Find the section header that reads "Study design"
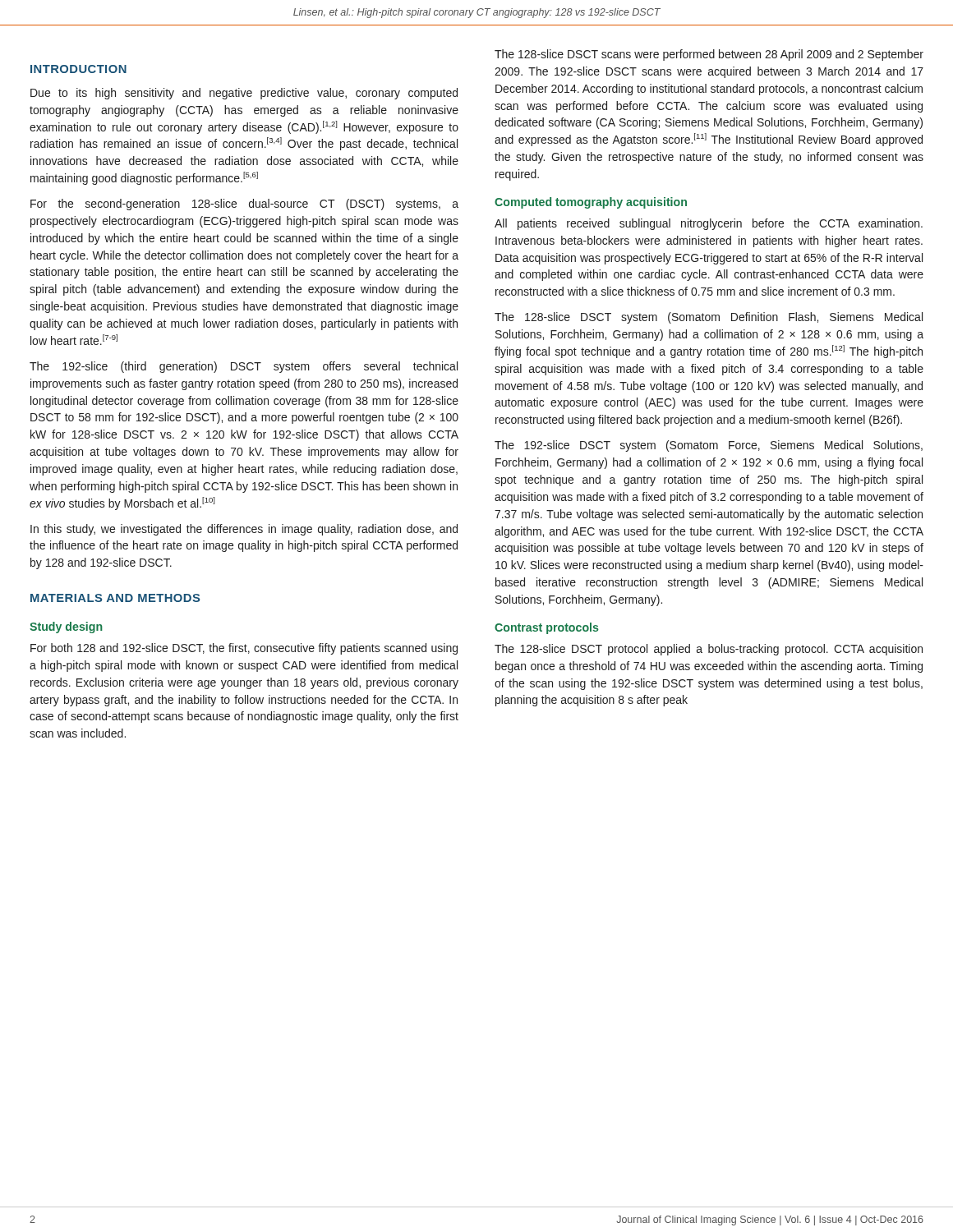This screenshot has width=953, height=1232. coord(66,627)
